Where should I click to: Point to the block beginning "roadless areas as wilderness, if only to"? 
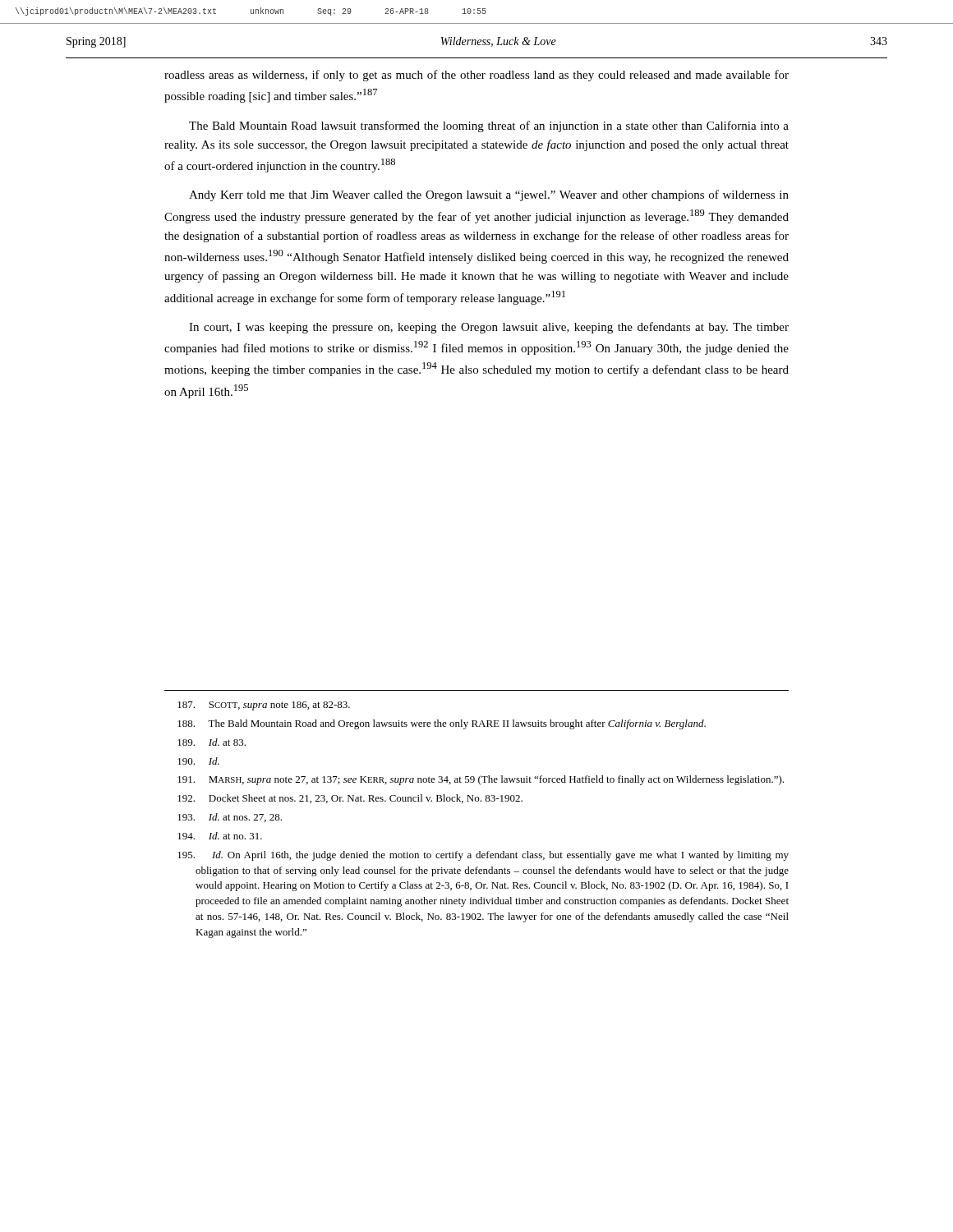point(476,86)
